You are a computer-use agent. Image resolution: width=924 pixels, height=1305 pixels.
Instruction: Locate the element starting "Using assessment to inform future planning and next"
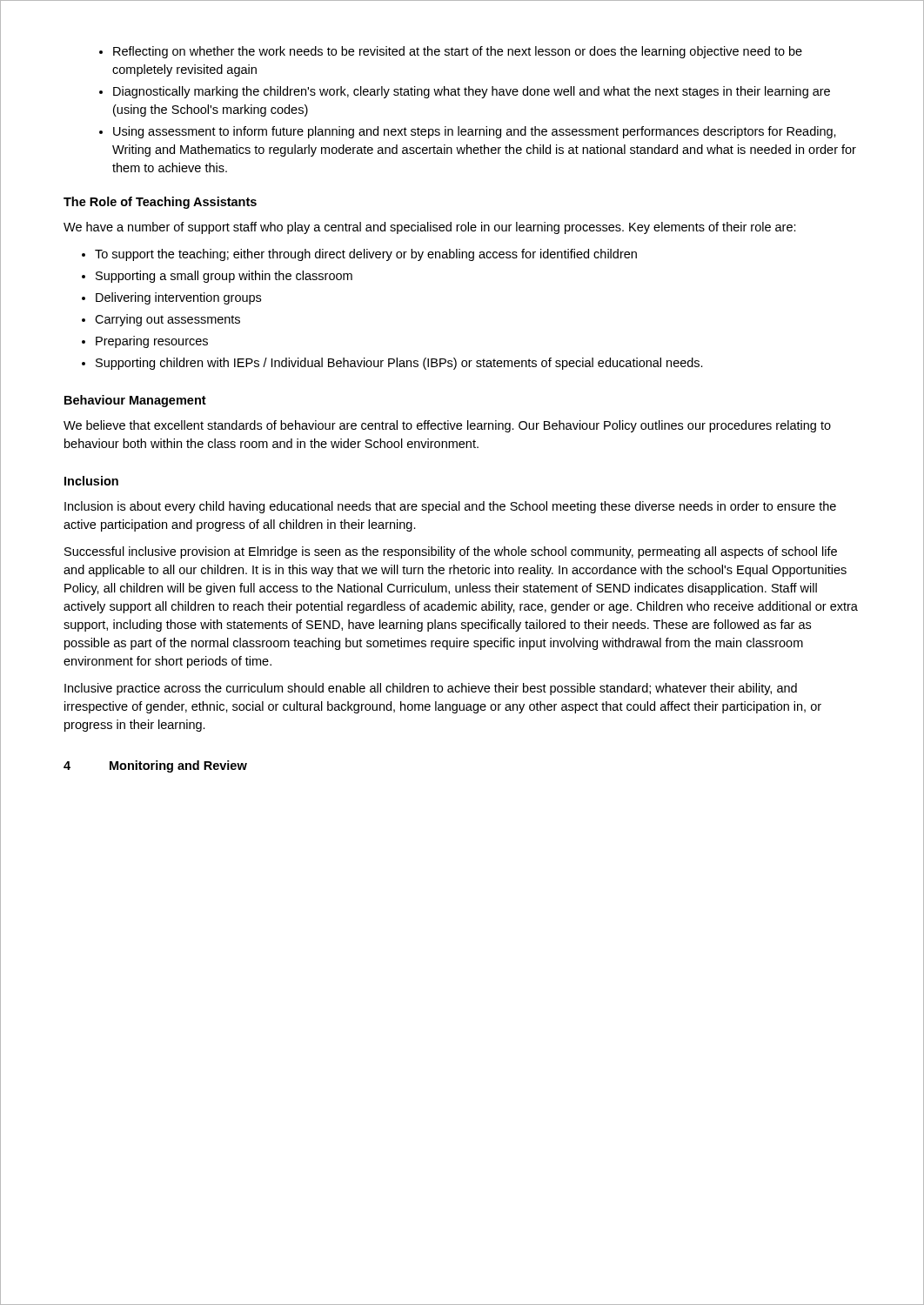coord(486,150)
